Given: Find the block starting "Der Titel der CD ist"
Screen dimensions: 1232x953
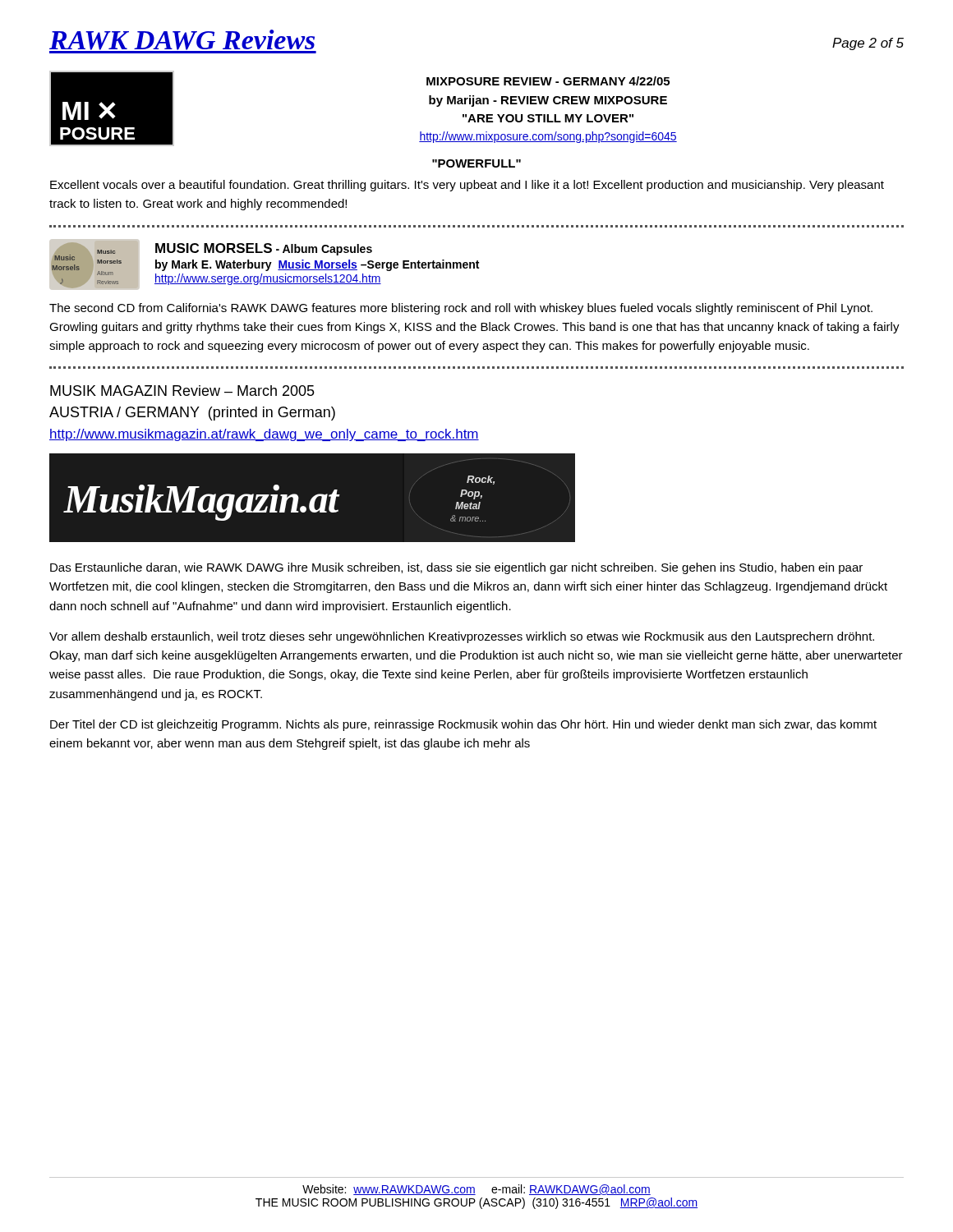Looking at the screenshot, I should [x=463, y=733].
